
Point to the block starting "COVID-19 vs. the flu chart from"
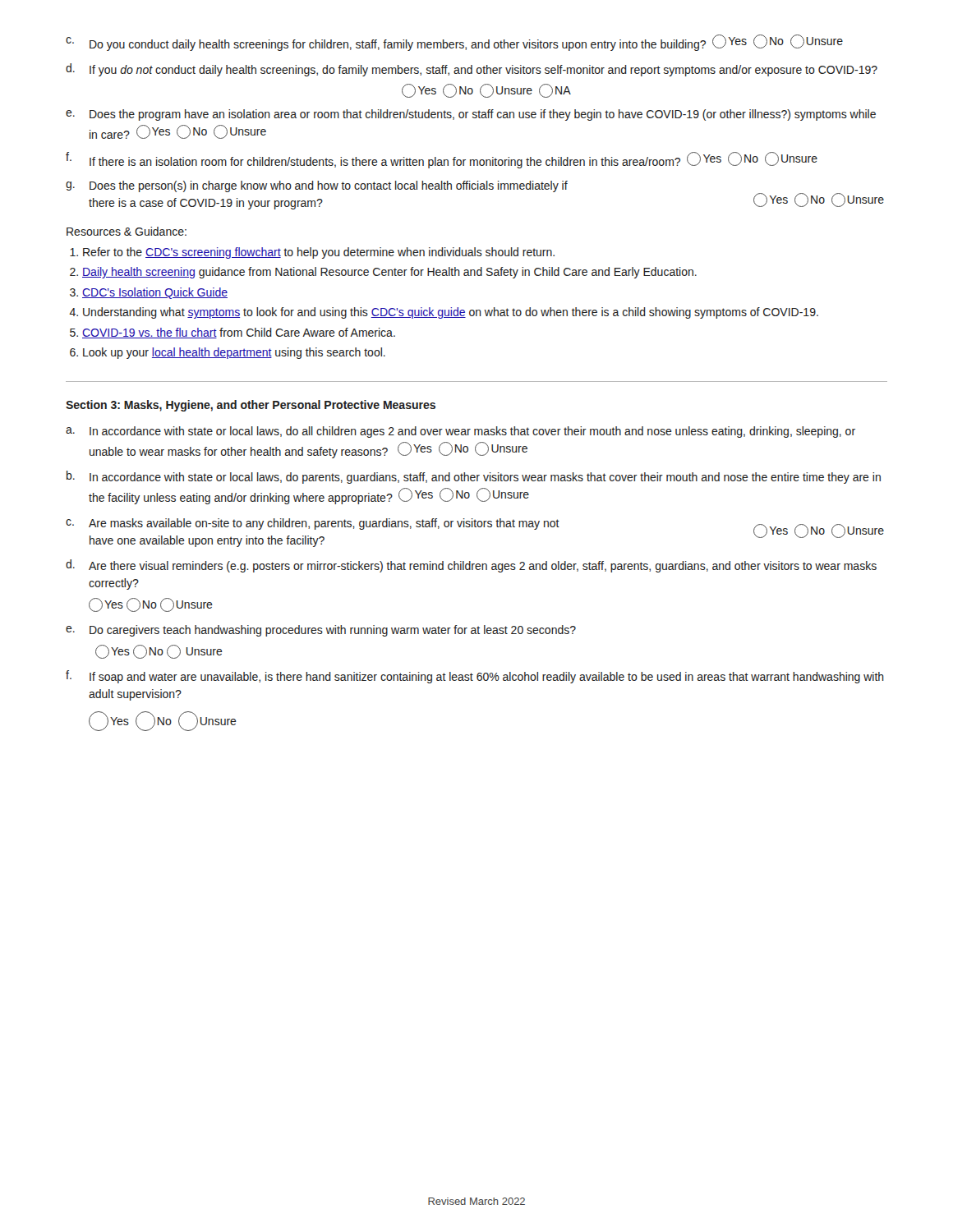(x=239, y=332)
